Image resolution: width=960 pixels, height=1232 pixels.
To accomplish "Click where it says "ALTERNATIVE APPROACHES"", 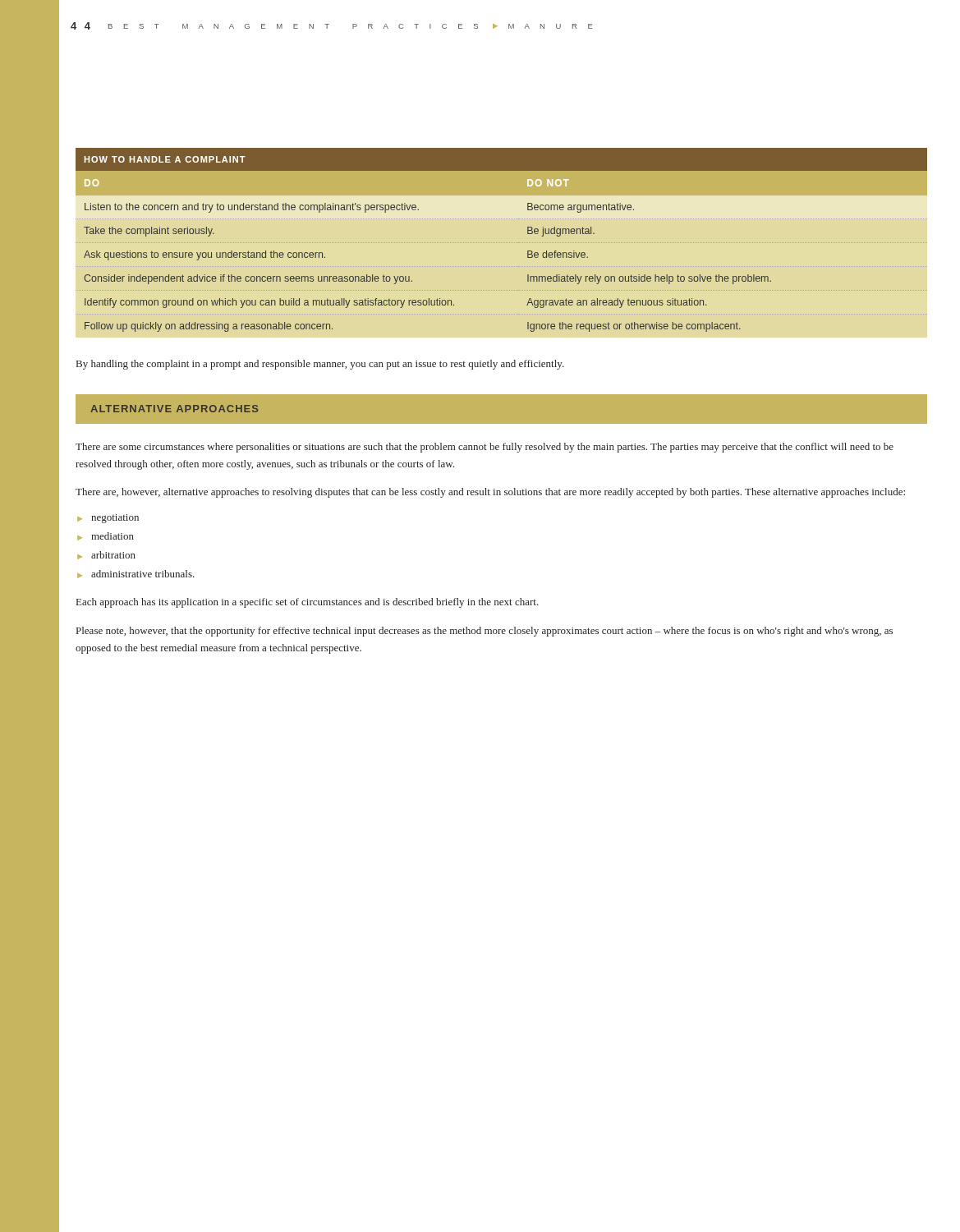I will (x=501, y=409).
